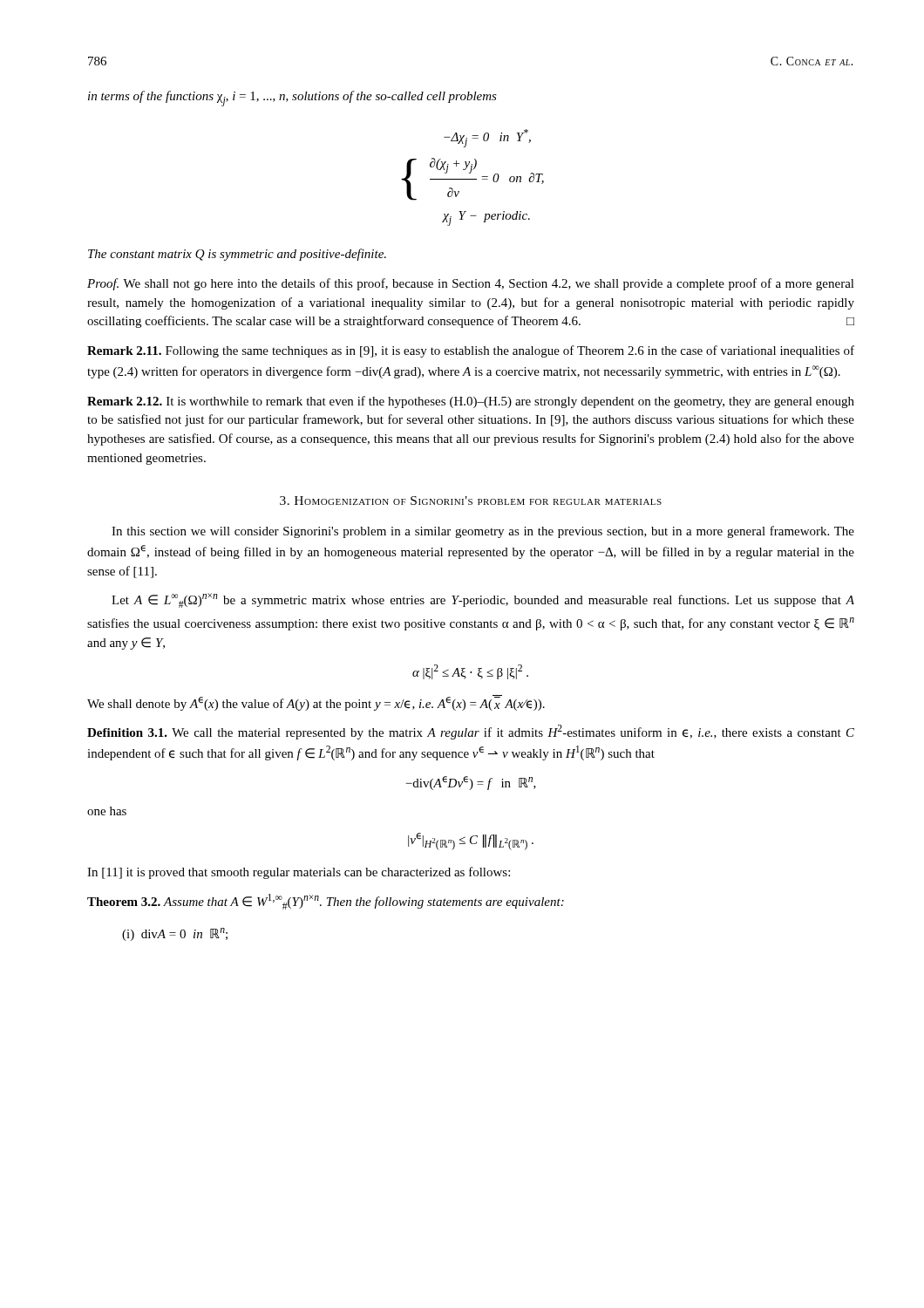Locate the block of text that opens with "Remark 2.12. It is"
924x1308 pixels.
(471, 430)
